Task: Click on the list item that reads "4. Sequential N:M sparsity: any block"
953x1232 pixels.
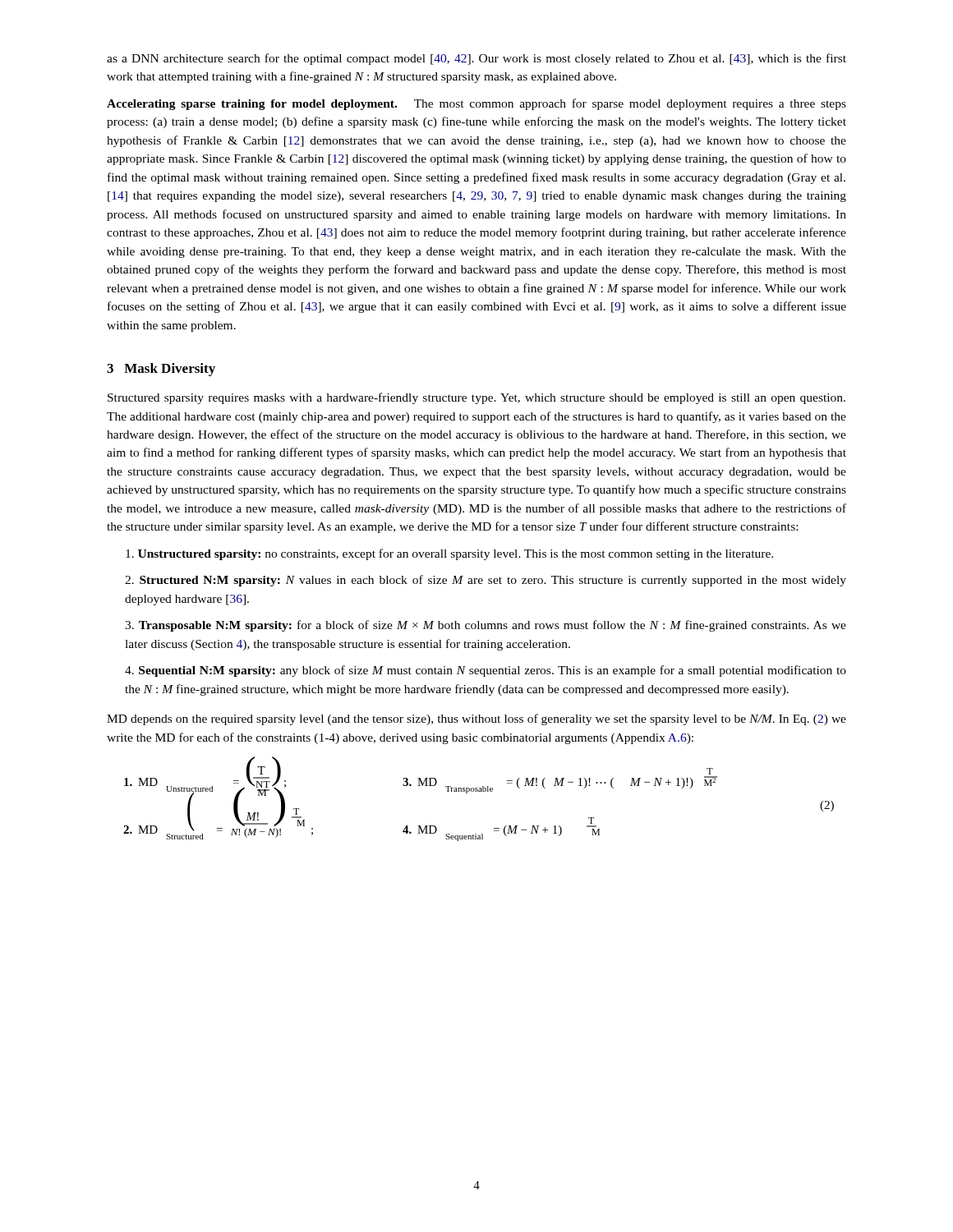Action: click(x=486, y=679)
